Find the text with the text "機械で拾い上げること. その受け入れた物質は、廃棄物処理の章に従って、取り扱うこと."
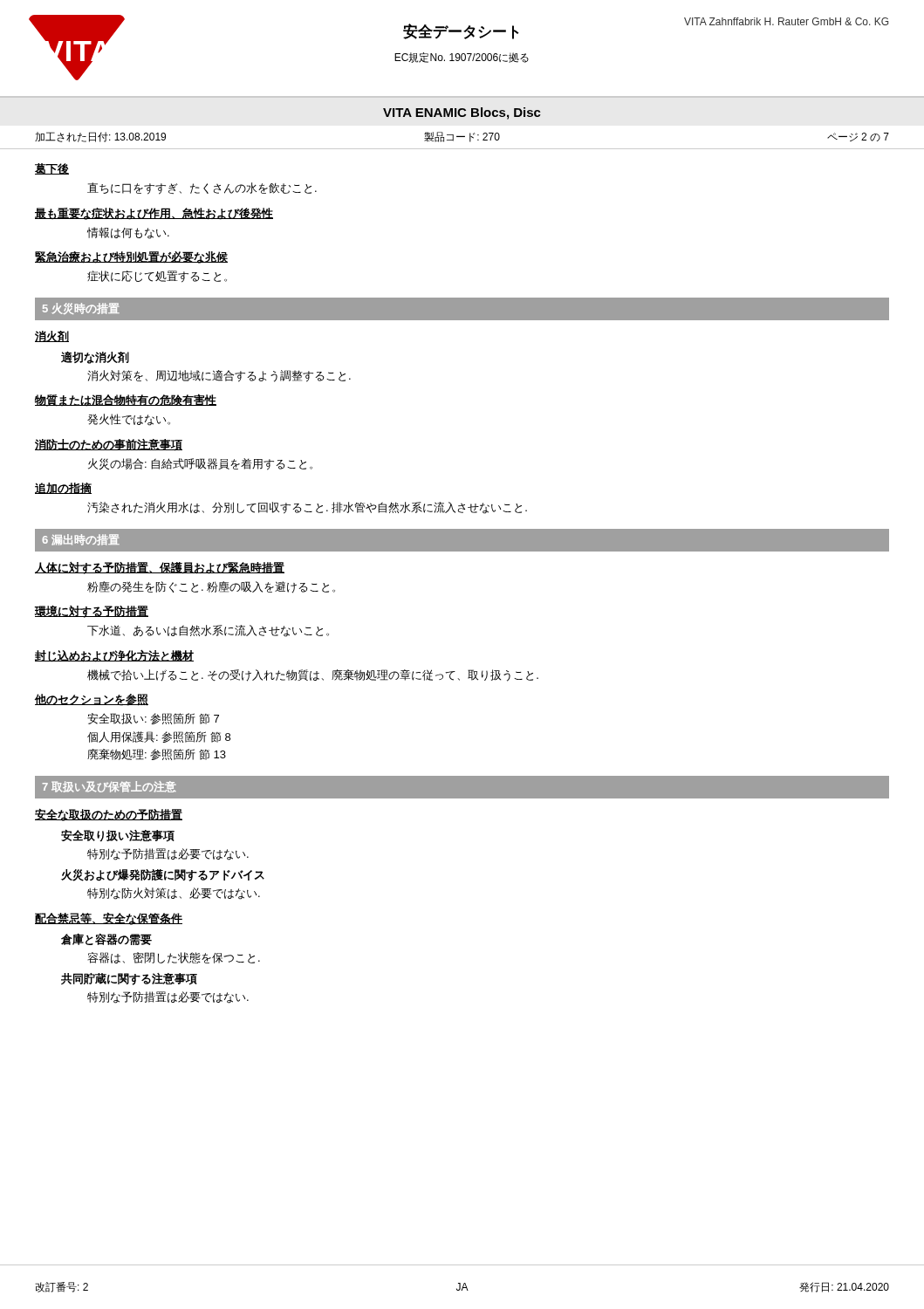Viewport: 924px width, 1309px height. (x=313, y=675)
